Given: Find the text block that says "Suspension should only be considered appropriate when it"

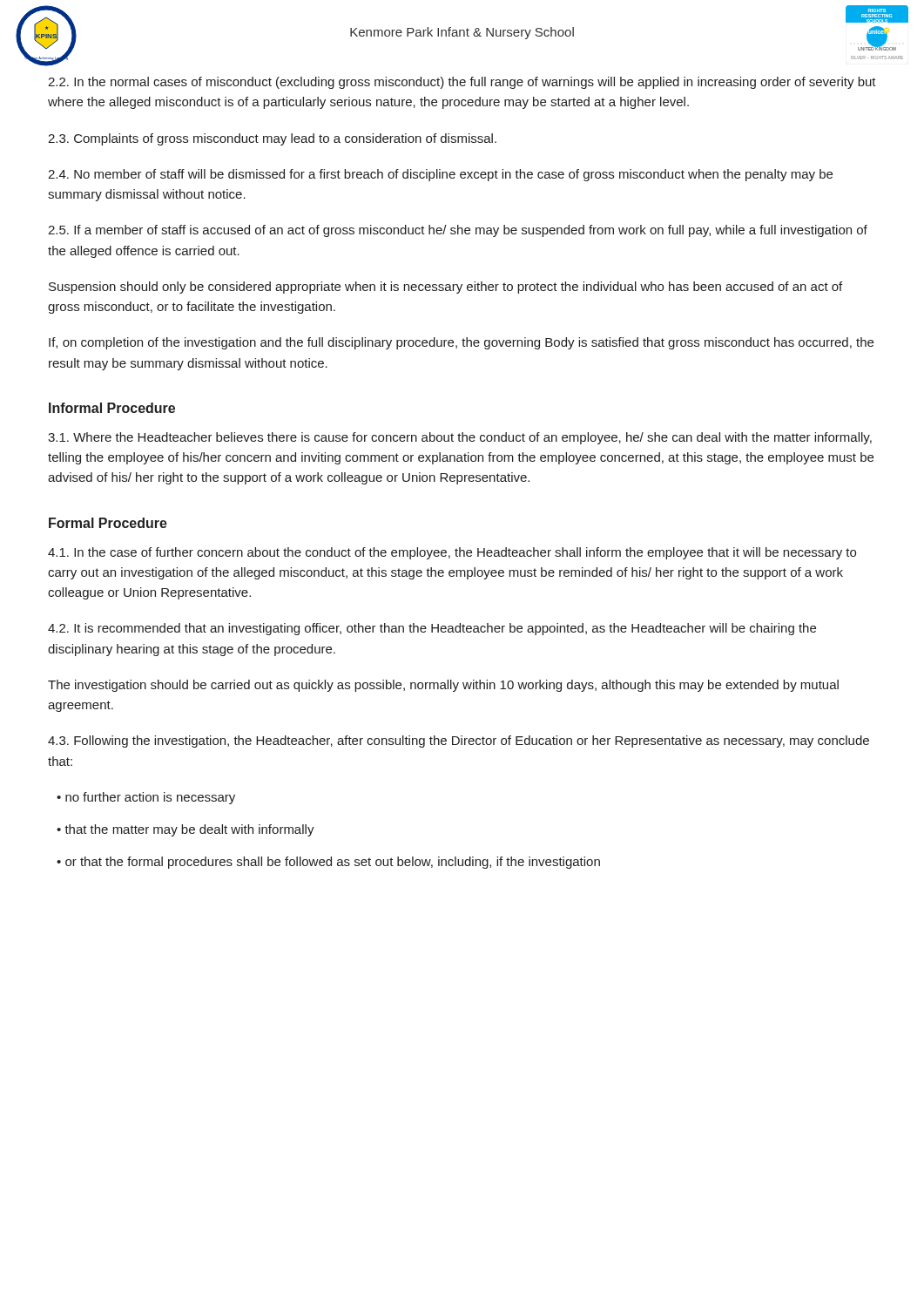Looking at the screenshot, I should pos(445,296).
